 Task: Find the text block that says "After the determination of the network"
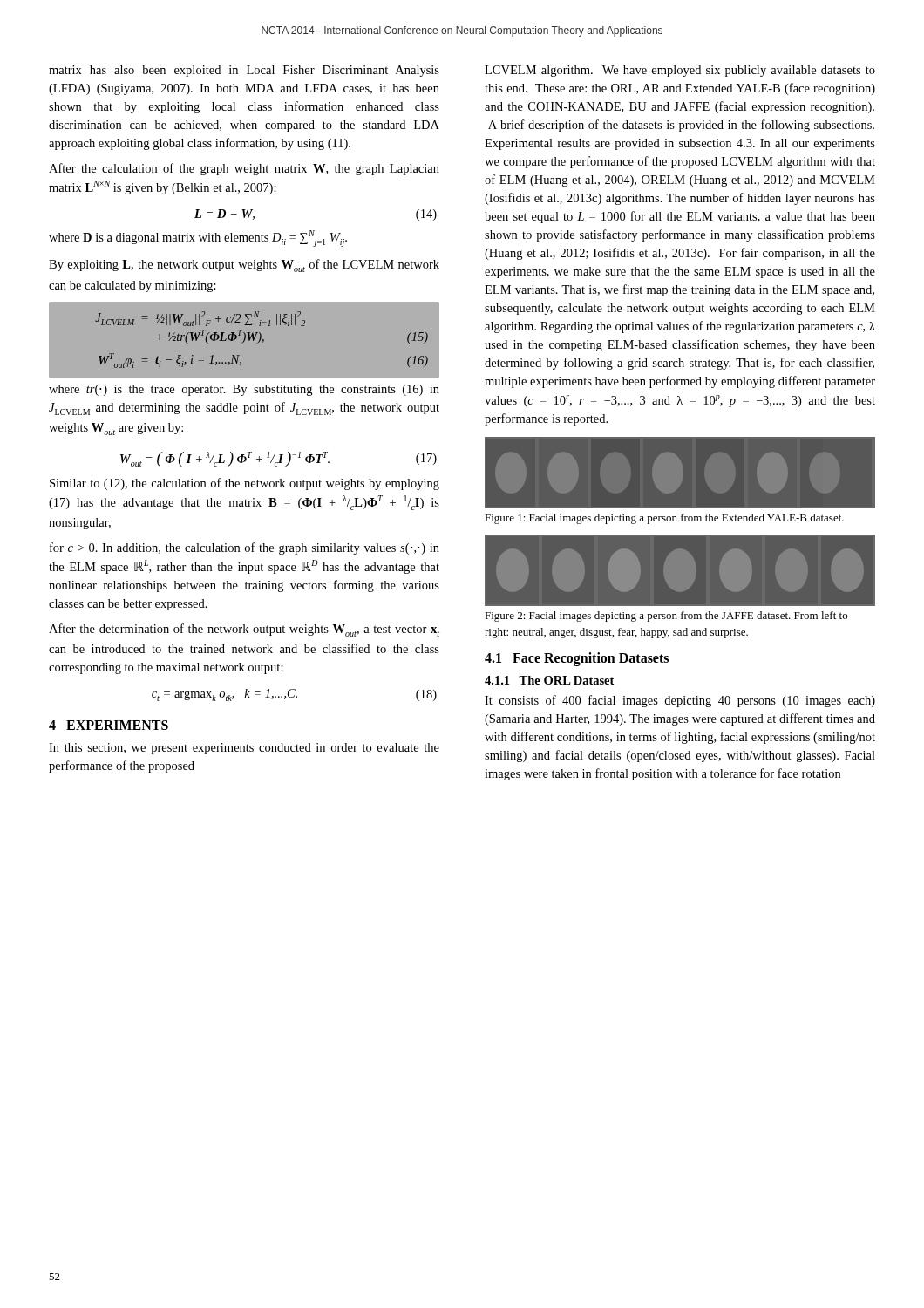pos(244,648)
